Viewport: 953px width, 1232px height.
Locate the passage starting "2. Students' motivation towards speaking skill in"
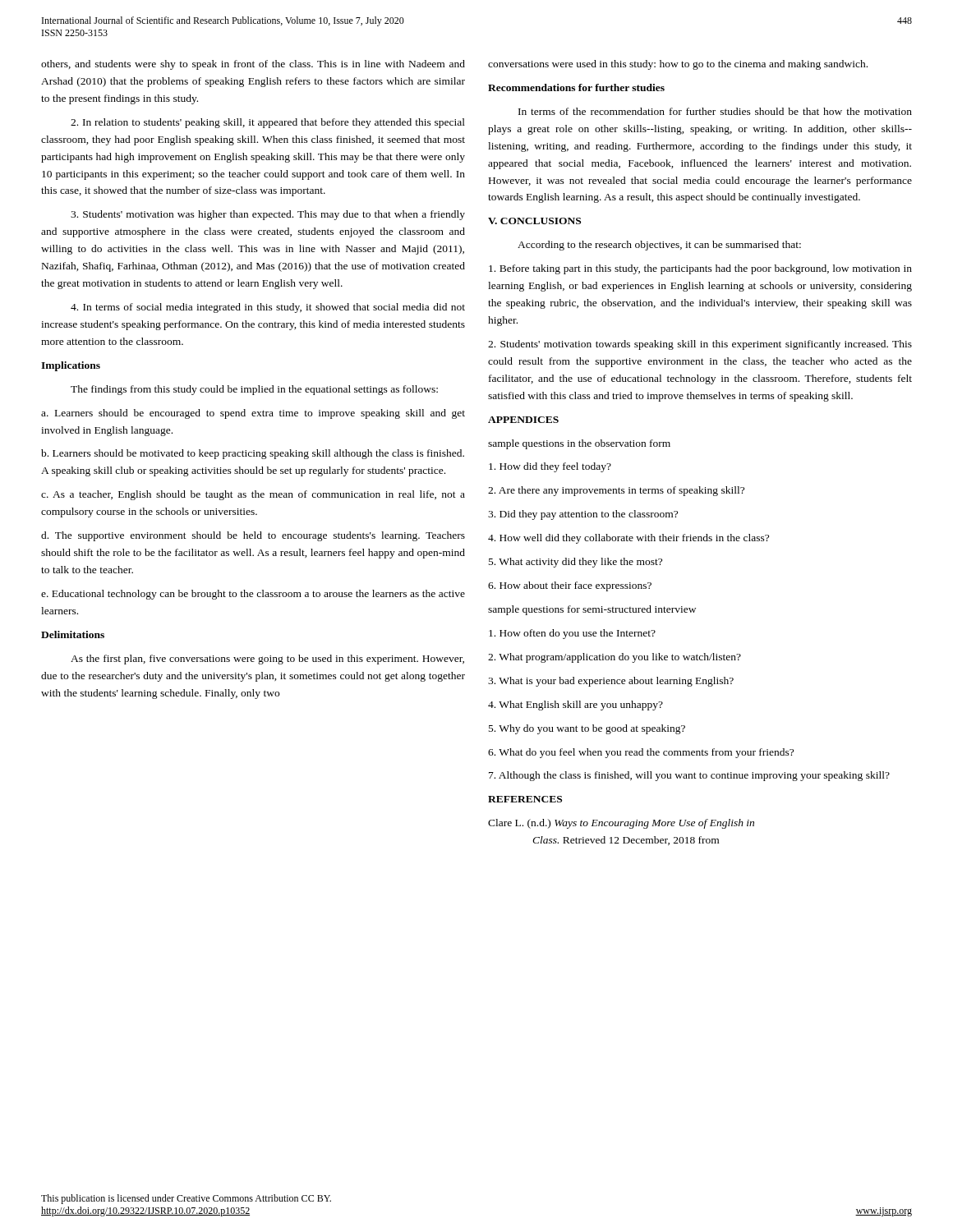[x=700, y=370]
